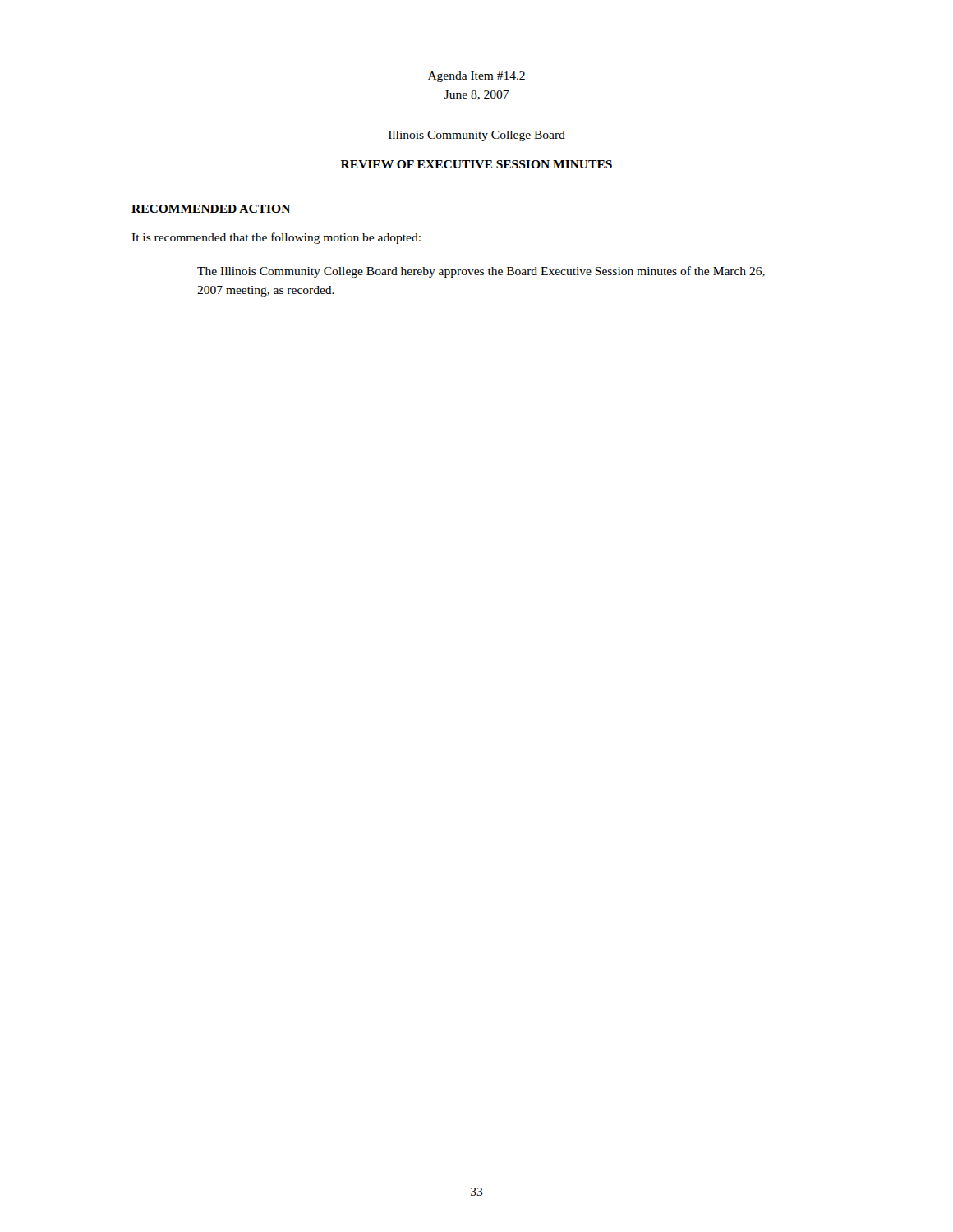
Task: Select the block starting "Illinois Community College Board"
Action: [476, 134]
